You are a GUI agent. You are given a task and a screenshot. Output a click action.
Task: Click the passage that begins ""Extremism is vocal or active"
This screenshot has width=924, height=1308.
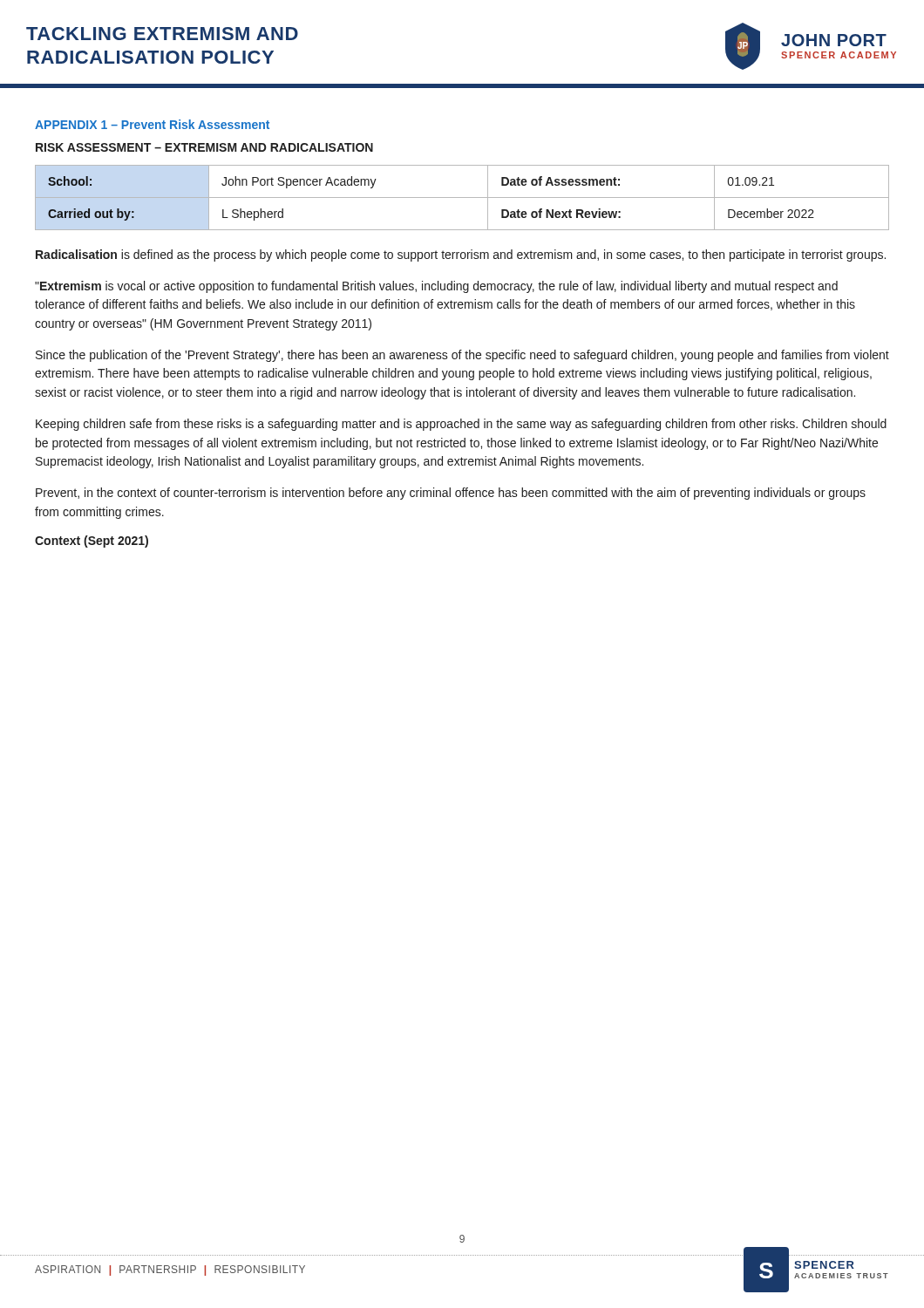pyautogui.click(x=445, y=305)
